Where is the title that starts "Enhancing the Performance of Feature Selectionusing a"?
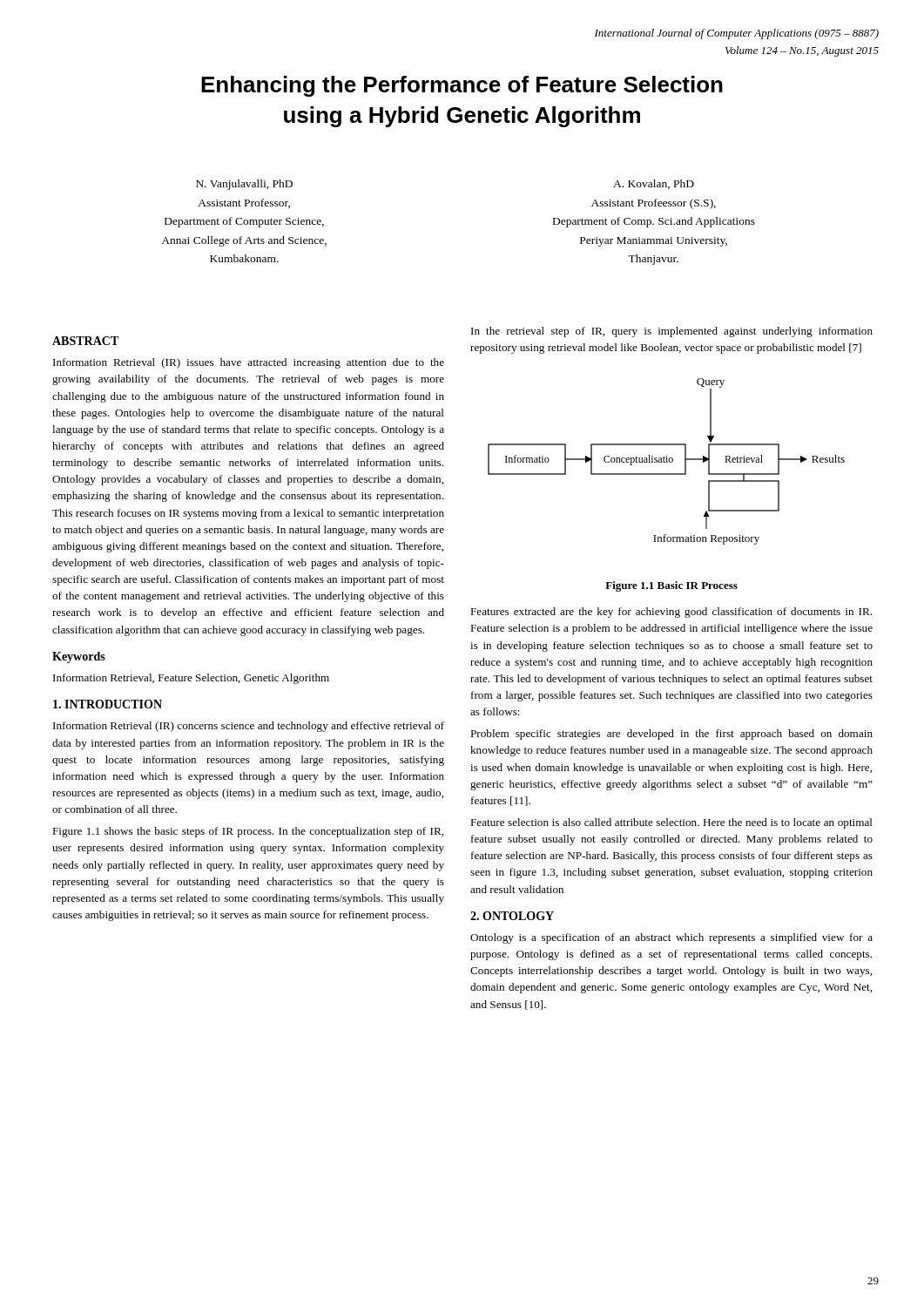Screen dimensions: 1307x924 pyautogui.click(x=462, y=100)
